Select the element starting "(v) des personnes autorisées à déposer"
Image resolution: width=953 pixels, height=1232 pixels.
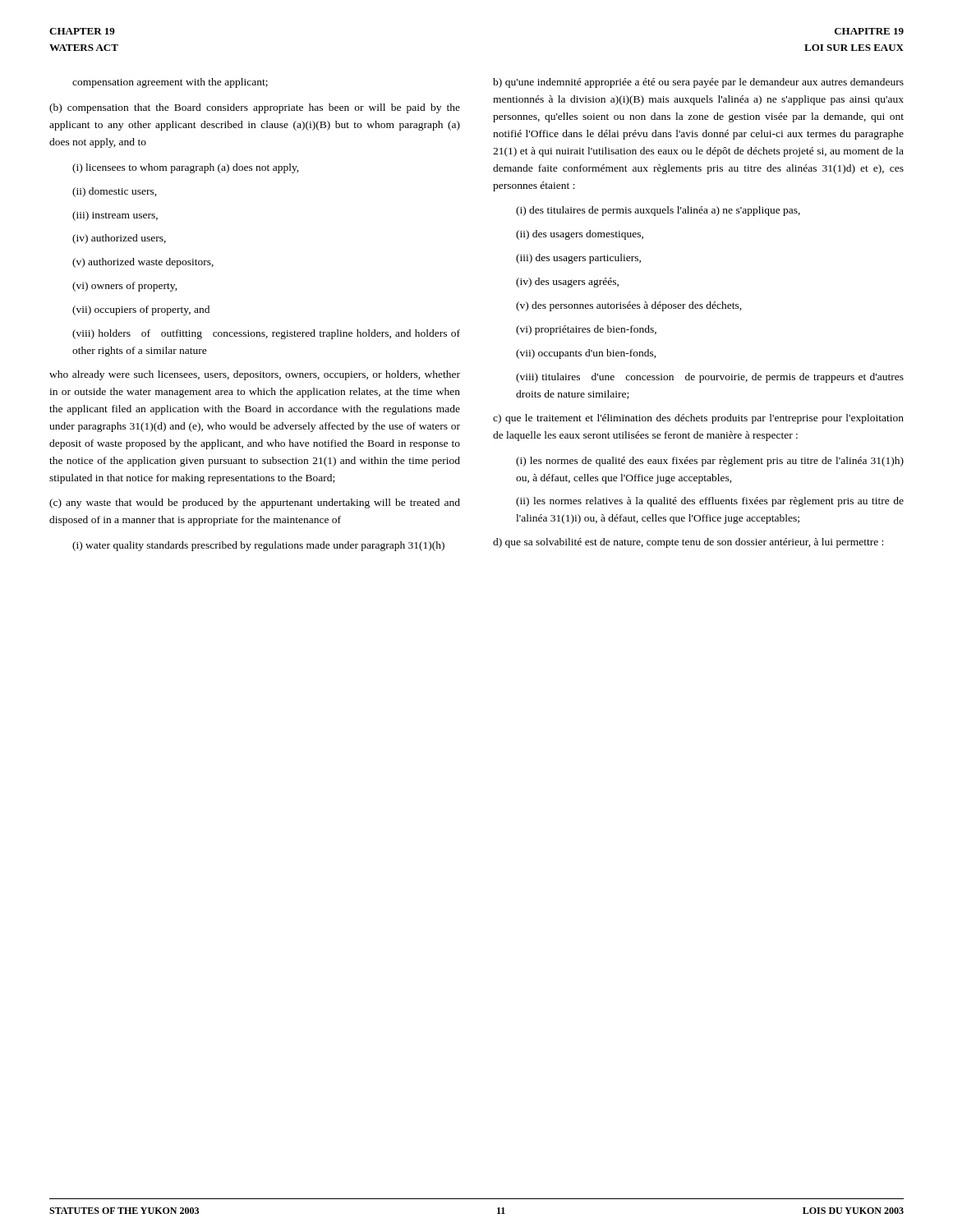(x=629, y=305)
